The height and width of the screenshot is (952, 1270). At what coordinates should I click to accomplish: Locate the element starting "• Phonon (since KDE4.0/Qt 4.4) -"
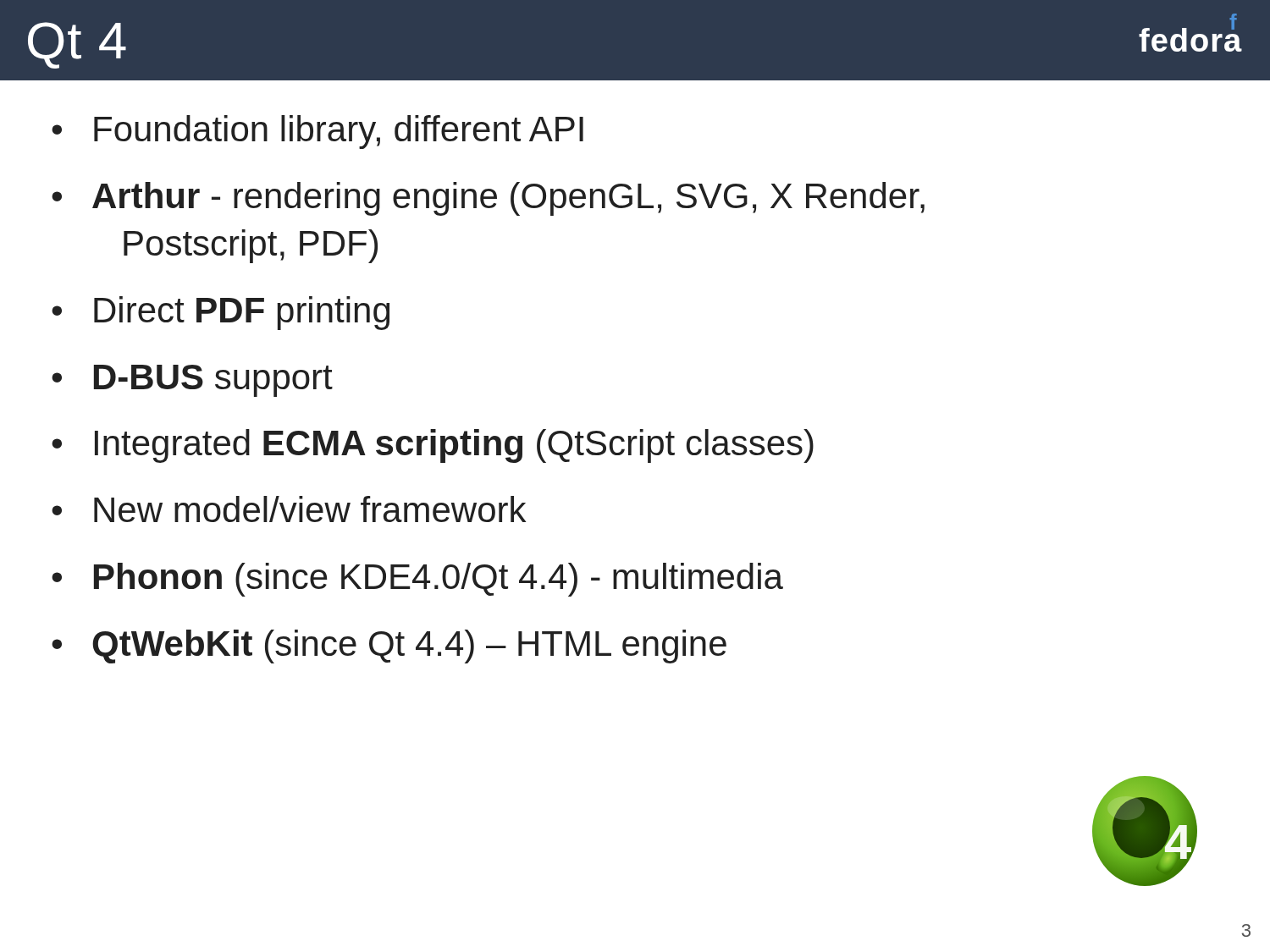pos(417,577)
